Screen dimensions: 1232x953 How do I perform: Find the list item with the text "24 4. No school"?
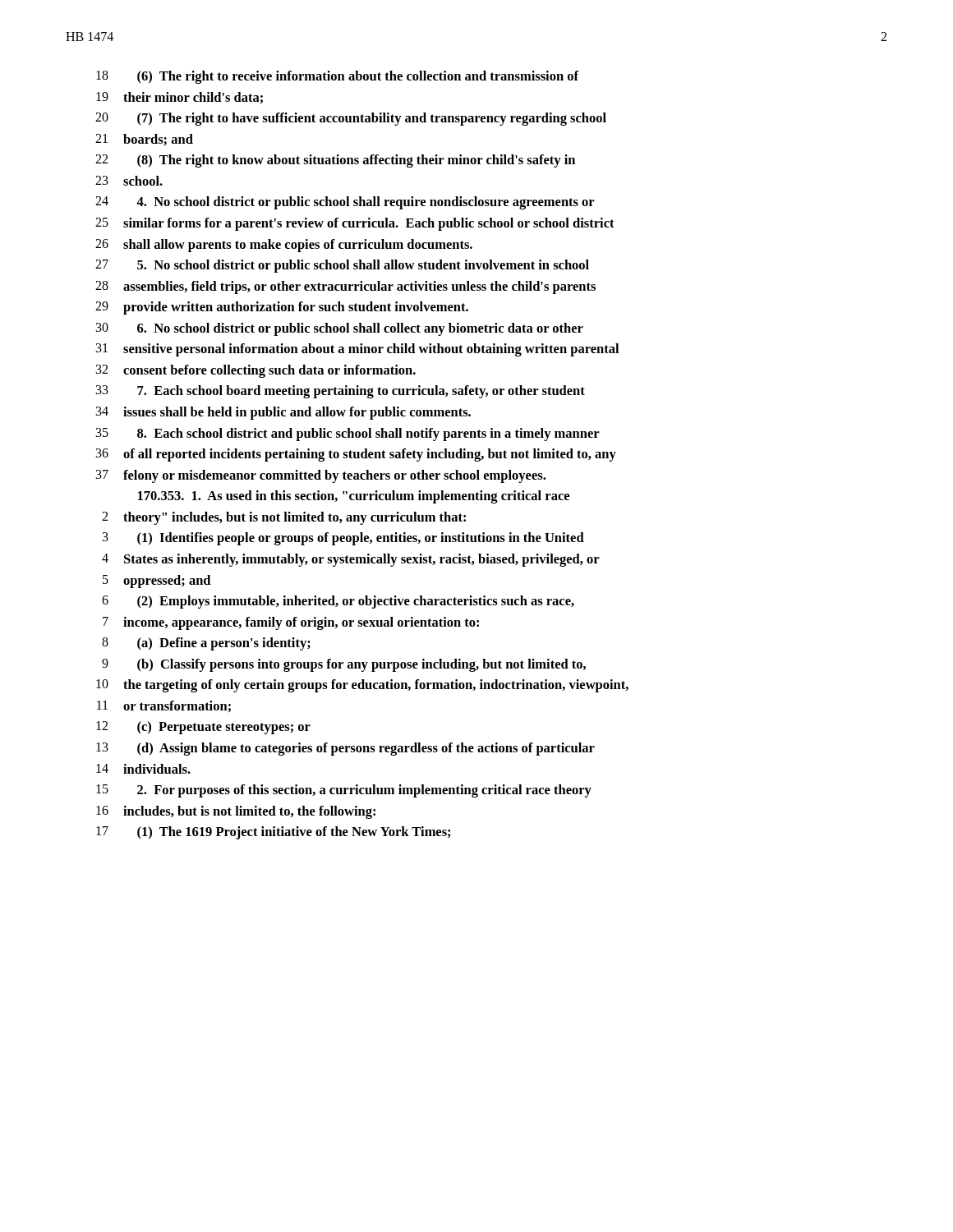tap(476, 202)
